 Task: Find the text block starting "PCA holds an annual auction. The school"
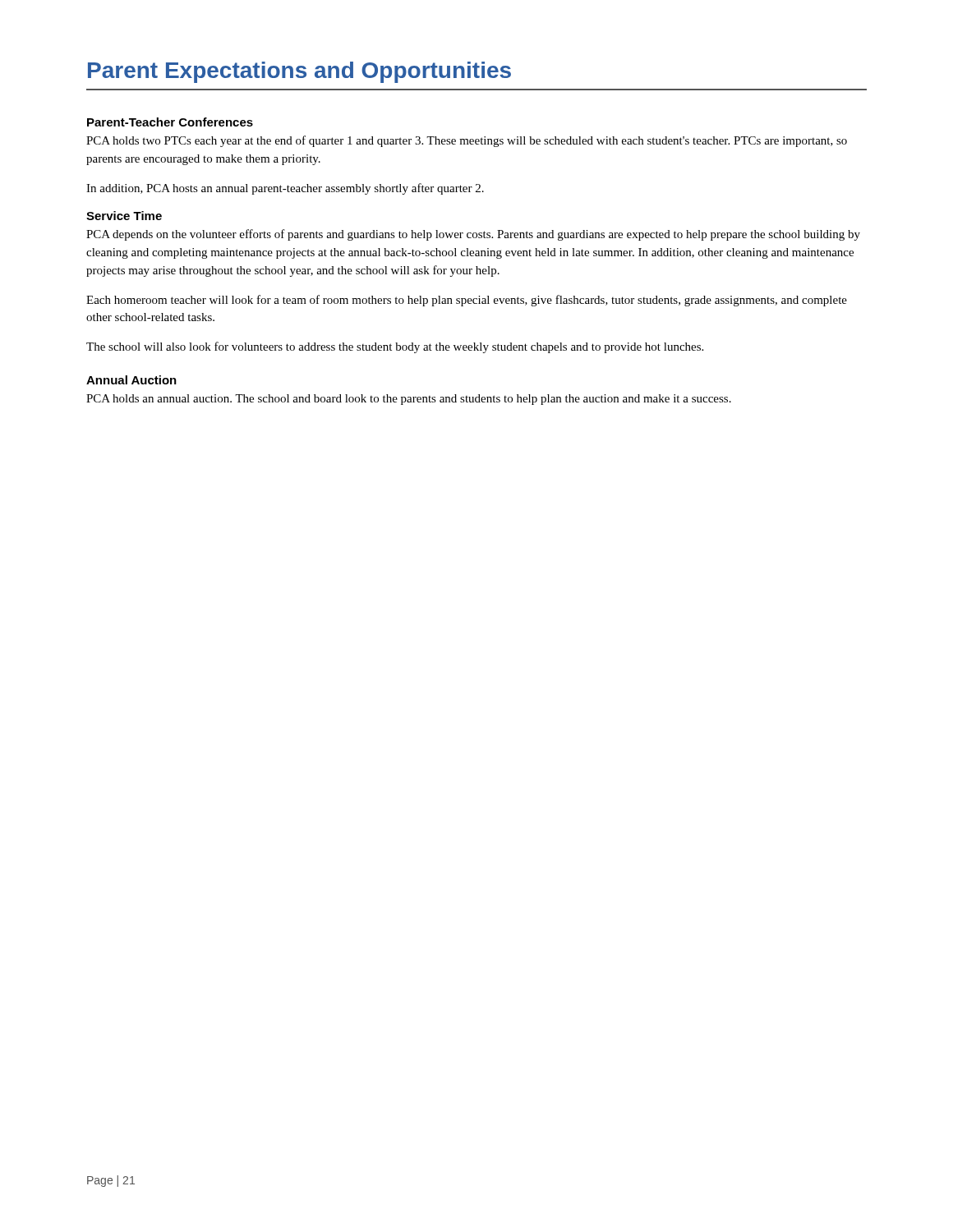(476, 399)
